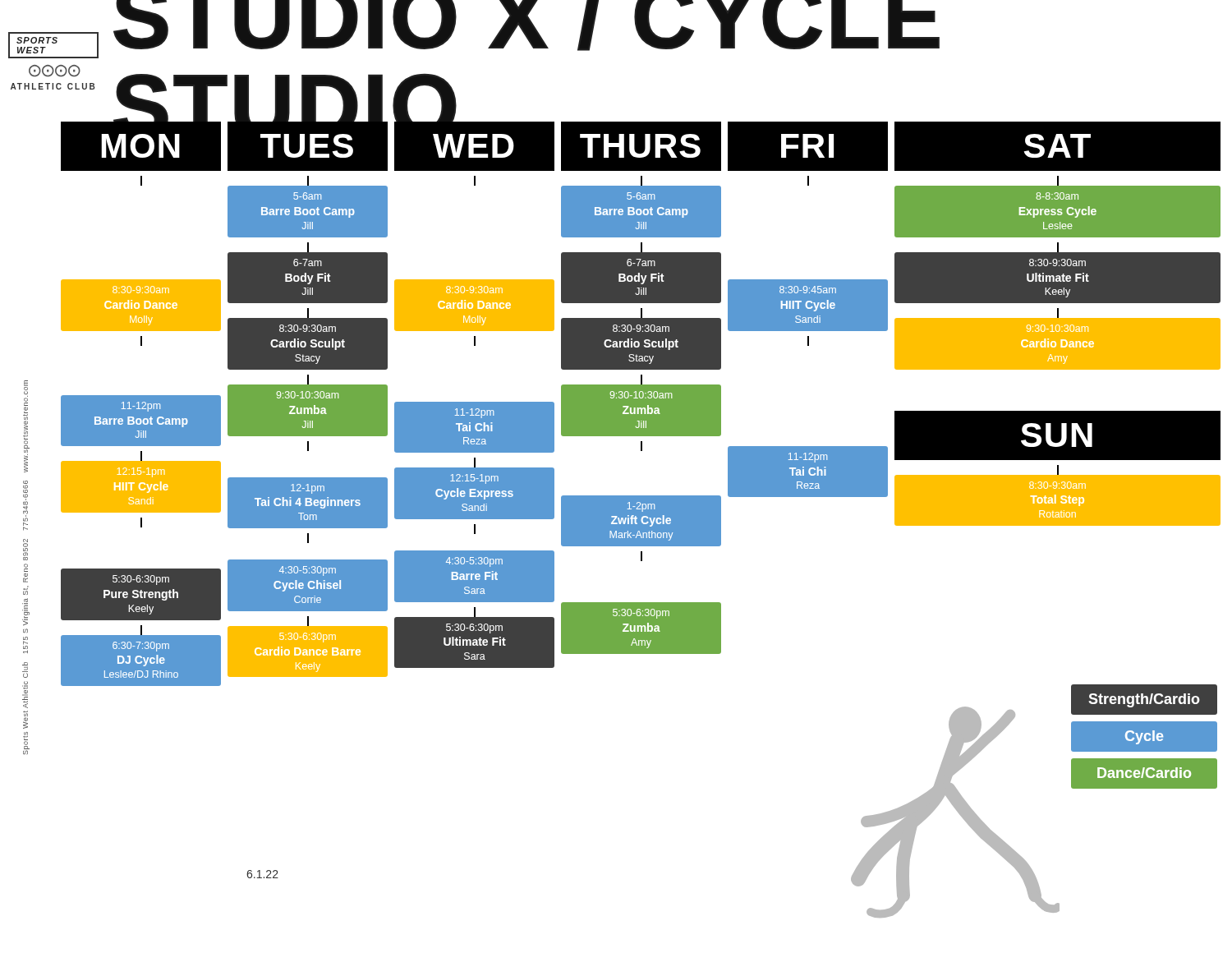Where does it say "5:30-6:30pm Pure Strength Keely"?

pyautogui.click(x=141, y=594)
